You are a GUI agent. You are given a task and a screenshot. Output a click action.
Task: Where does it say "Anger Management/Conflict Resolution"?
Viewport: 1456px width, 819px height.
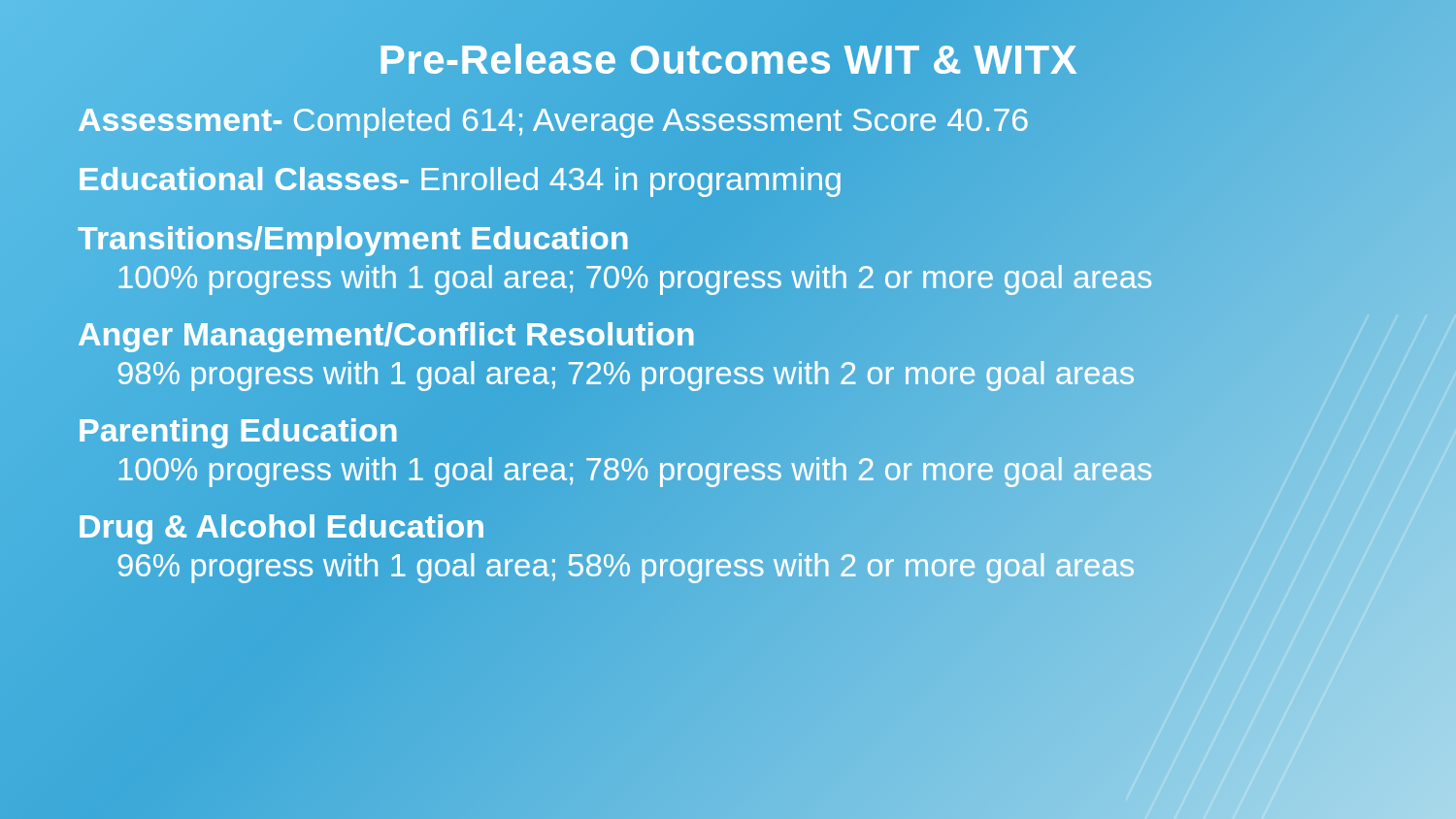pos(728,334)
